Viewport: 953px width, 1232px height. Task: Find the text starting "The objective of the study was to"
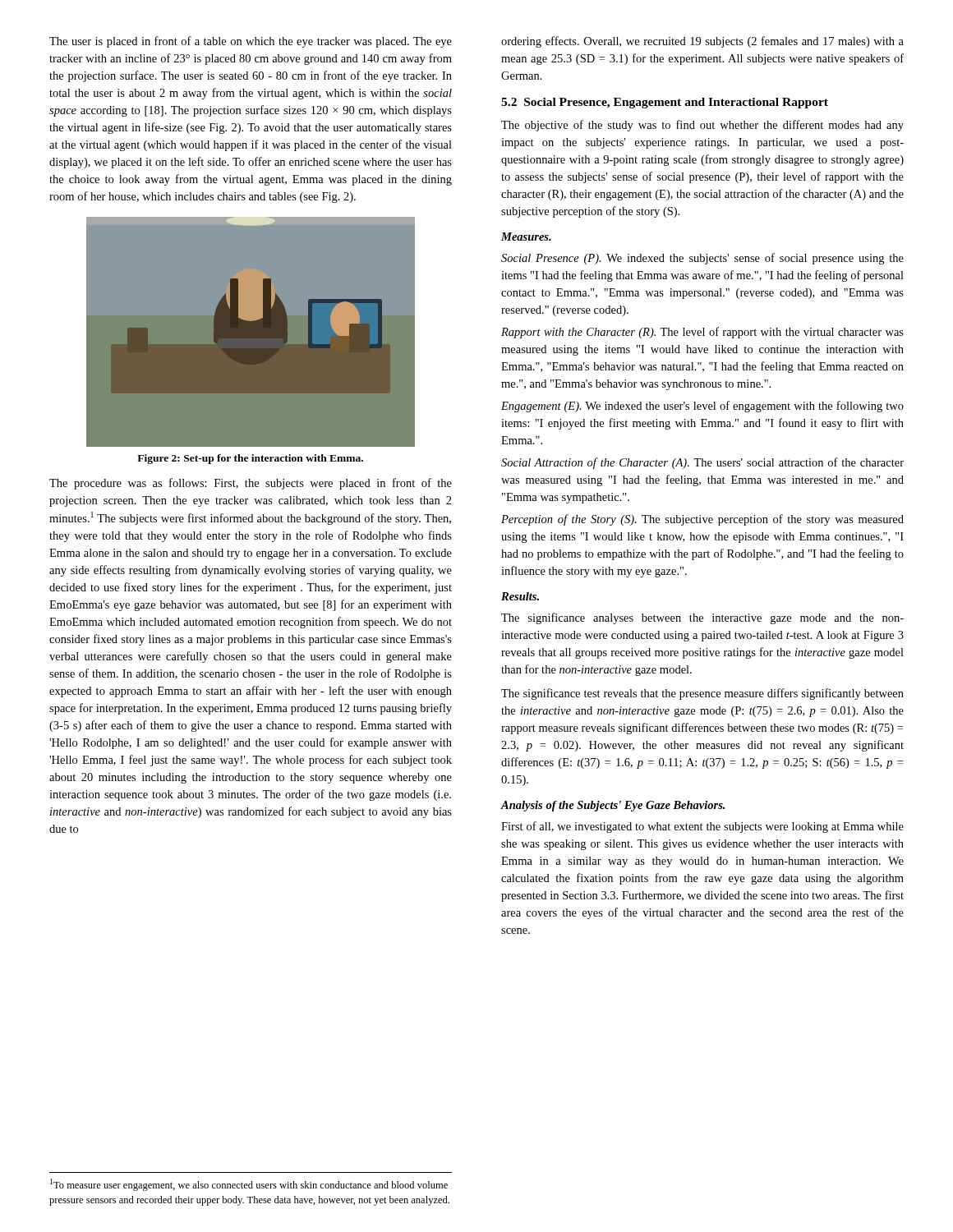(x=702, y=168)
